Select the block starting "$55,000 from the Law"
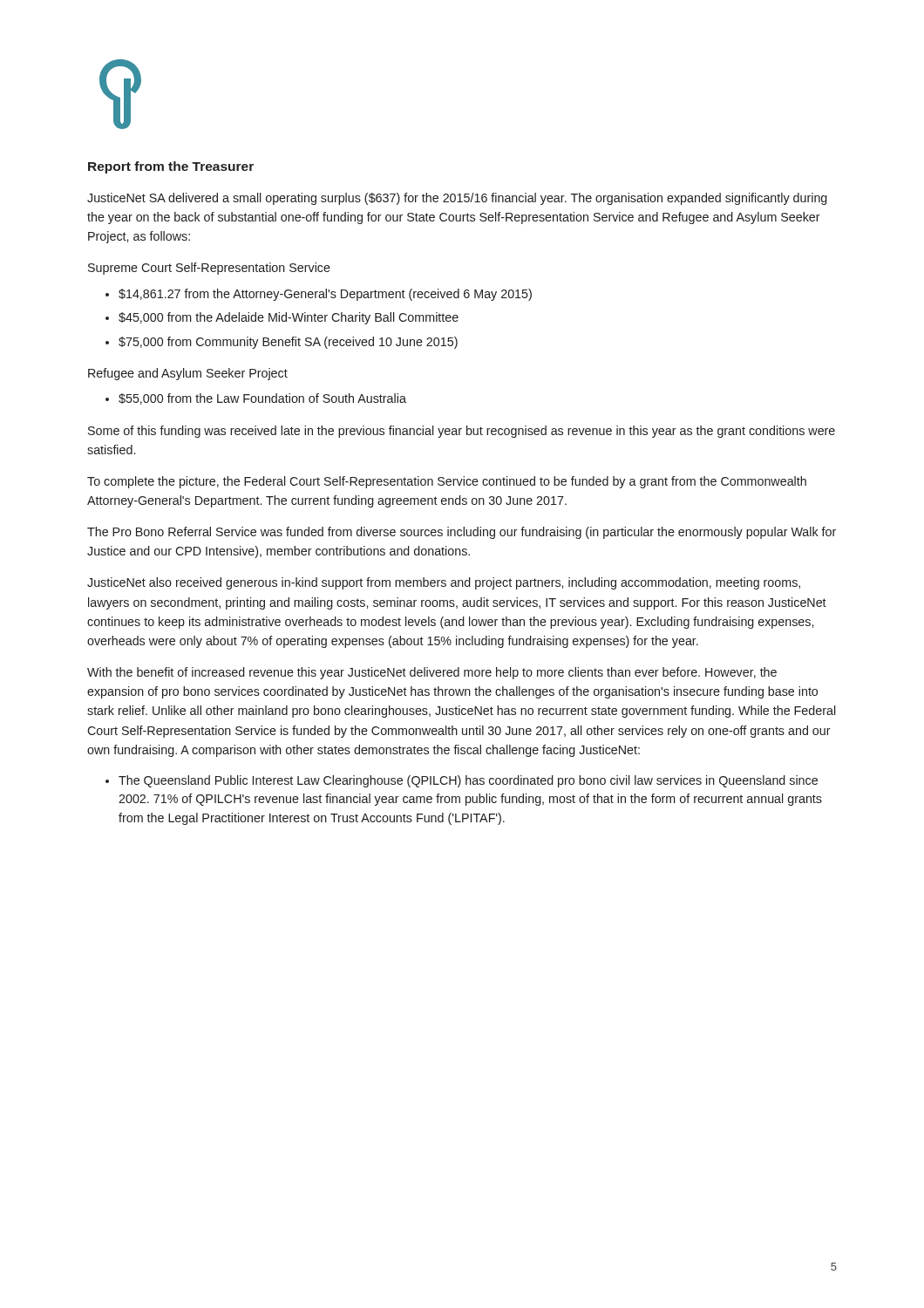 tap(262, 399)
